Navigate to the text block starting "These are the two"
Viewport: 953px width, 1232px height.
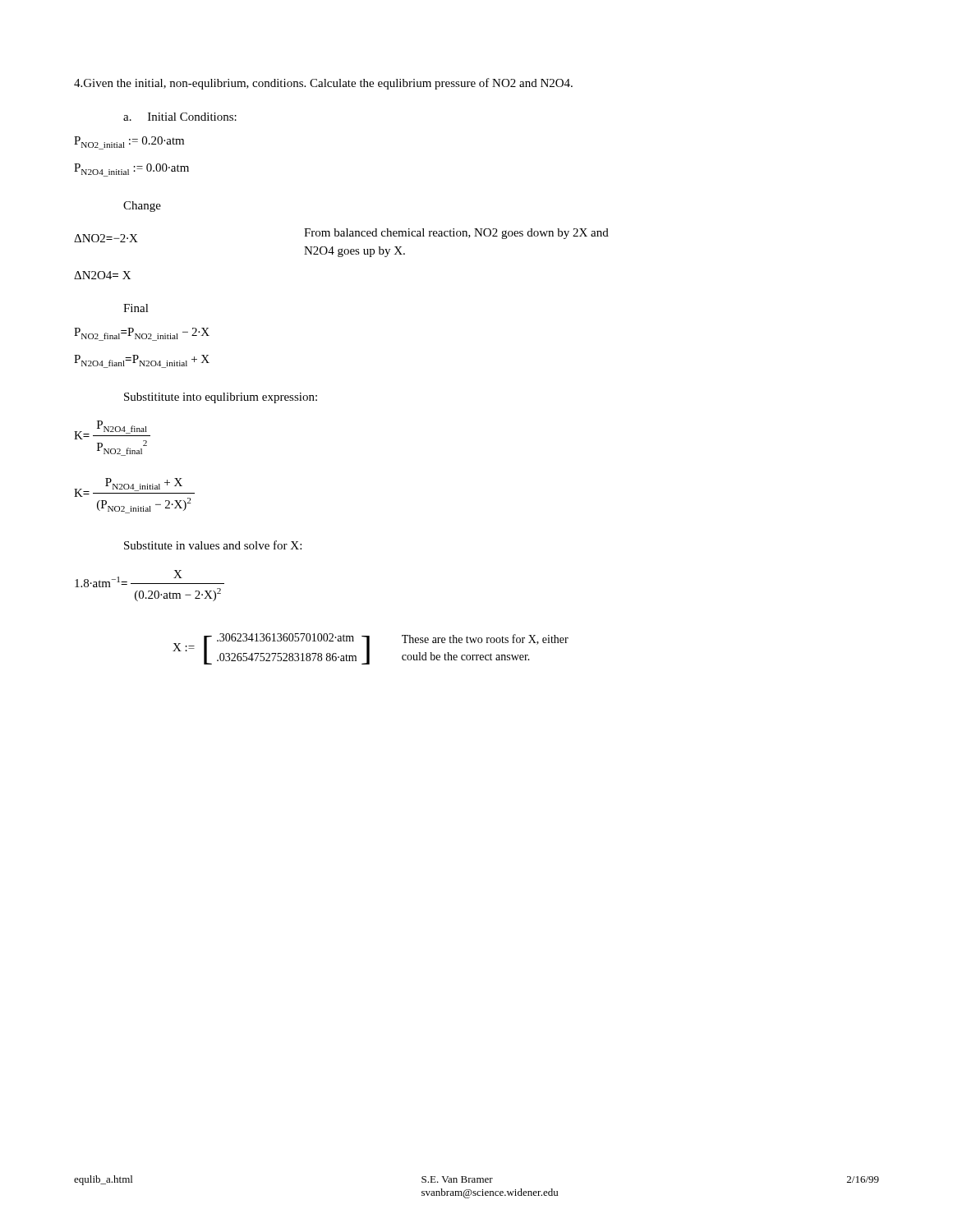[485, 648]
